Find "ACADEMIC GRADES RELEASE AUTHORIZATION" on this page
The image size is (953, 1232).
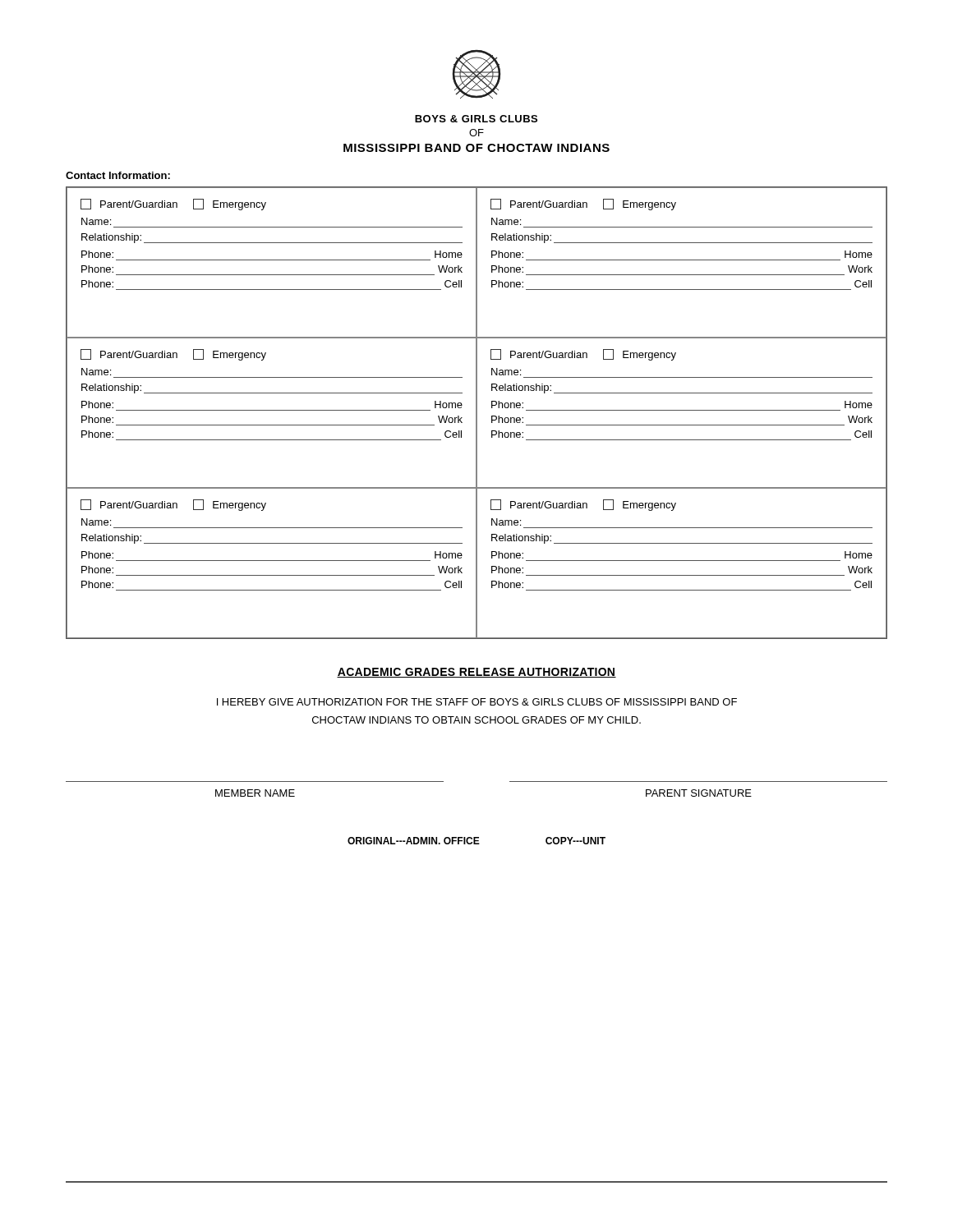pyautogui.click(x=476, y=672)
